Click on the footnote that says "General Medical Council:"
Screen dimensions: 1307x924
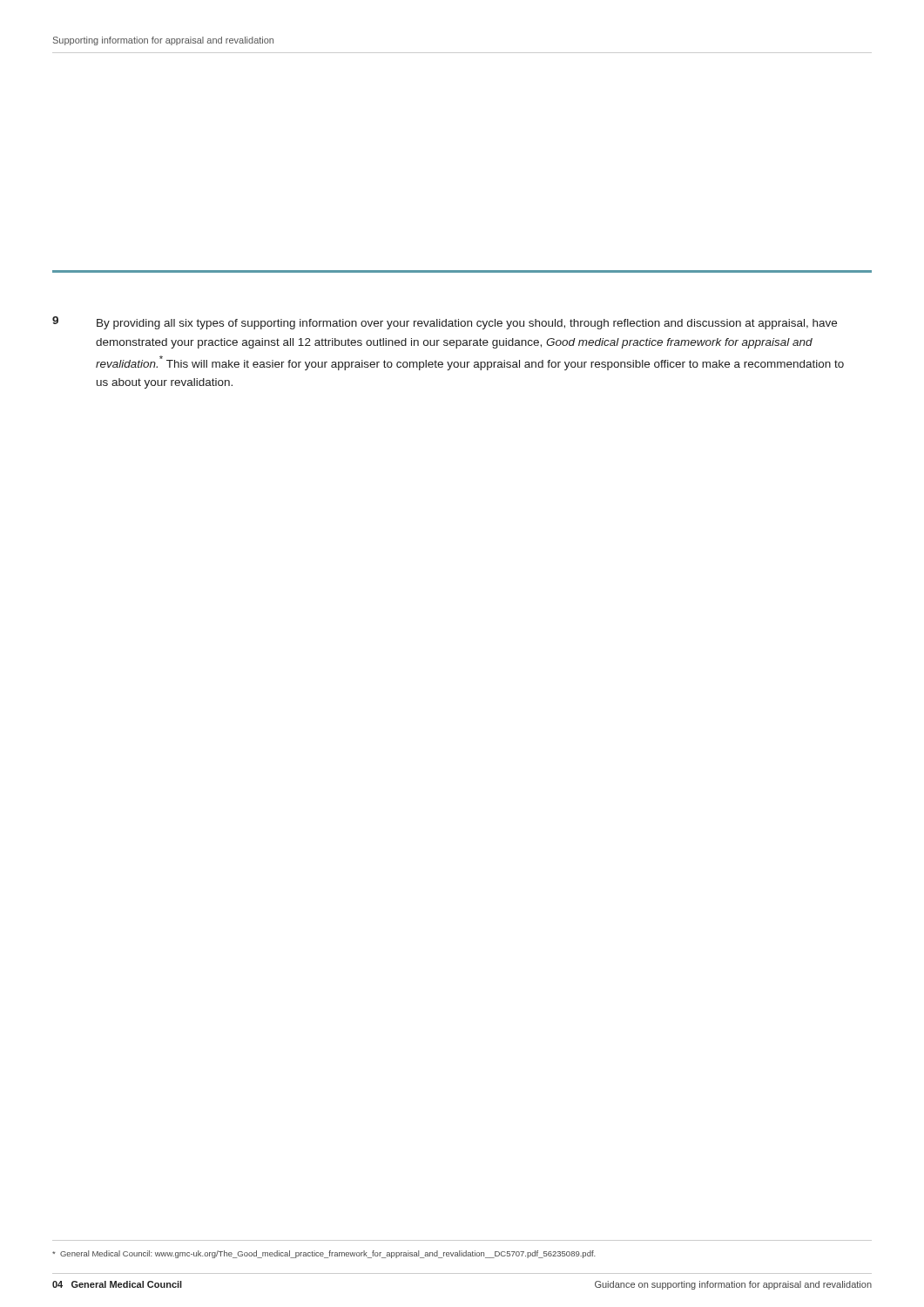[x=324, y=1253]
